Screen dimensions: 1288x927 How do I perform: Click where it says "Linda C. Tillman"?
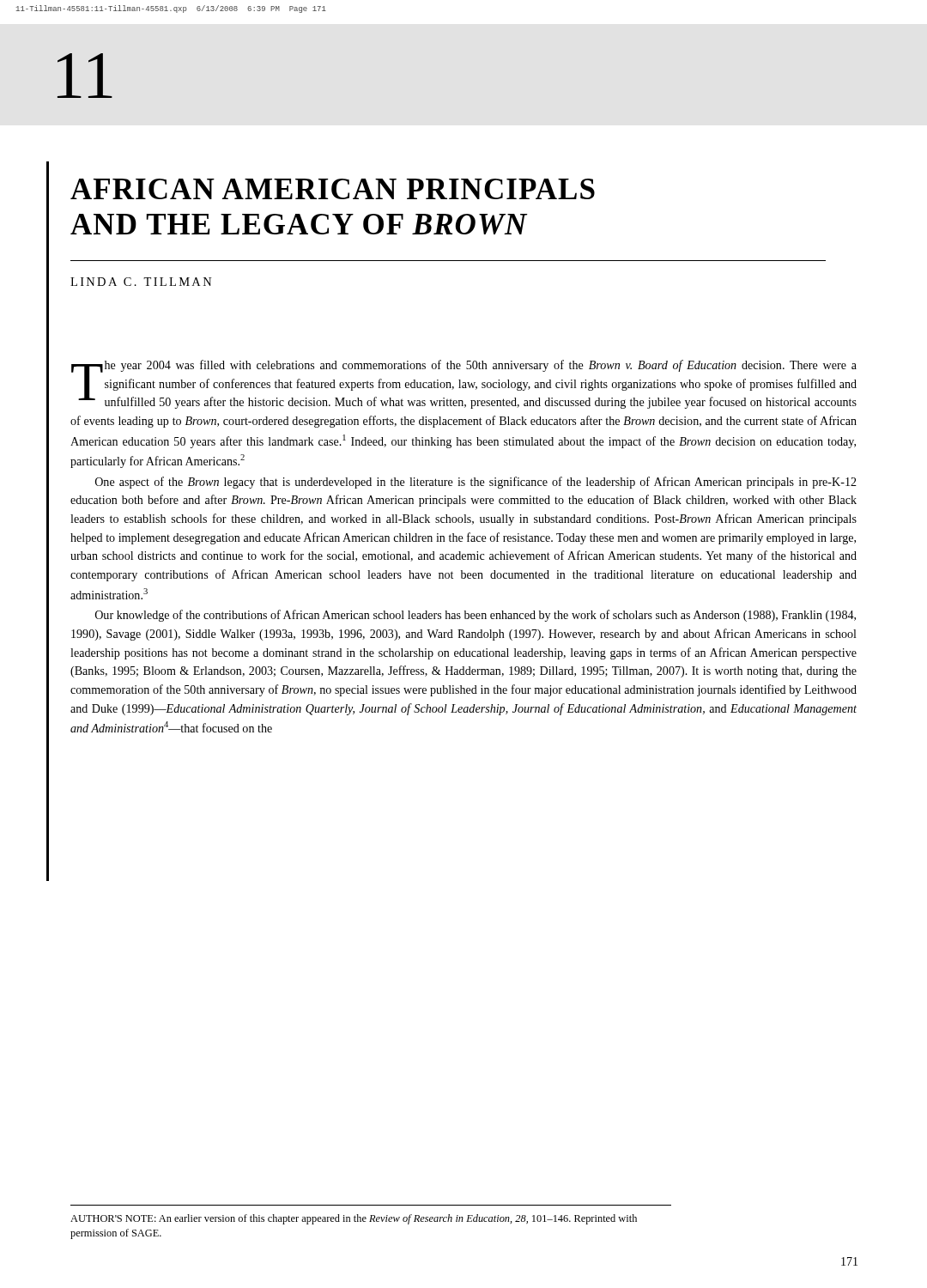pyautogui.click(x=142, y=281)
